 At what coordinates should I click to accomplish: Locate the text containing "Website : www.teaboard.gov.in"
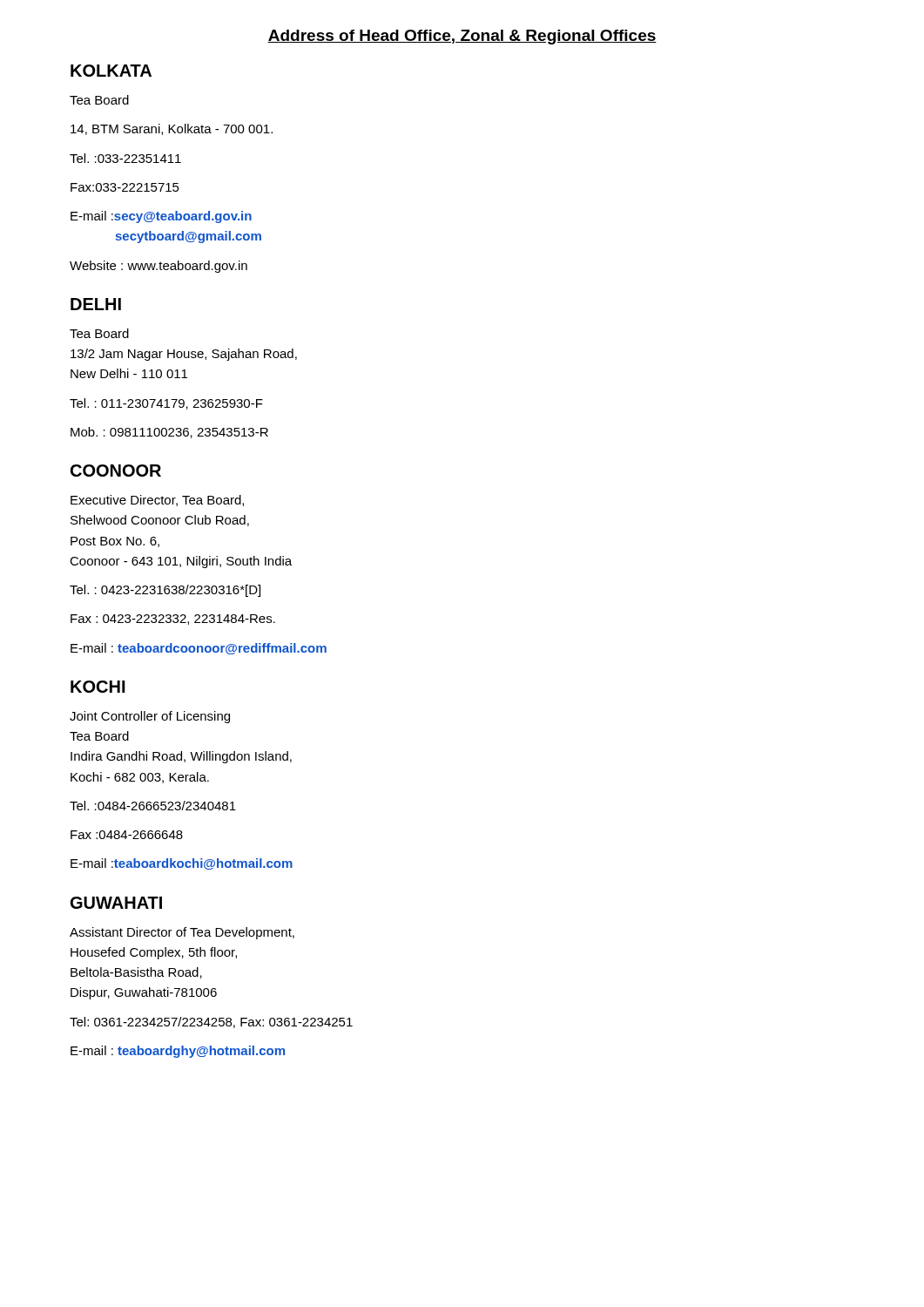pyautogui.click(x=159, y=265)
